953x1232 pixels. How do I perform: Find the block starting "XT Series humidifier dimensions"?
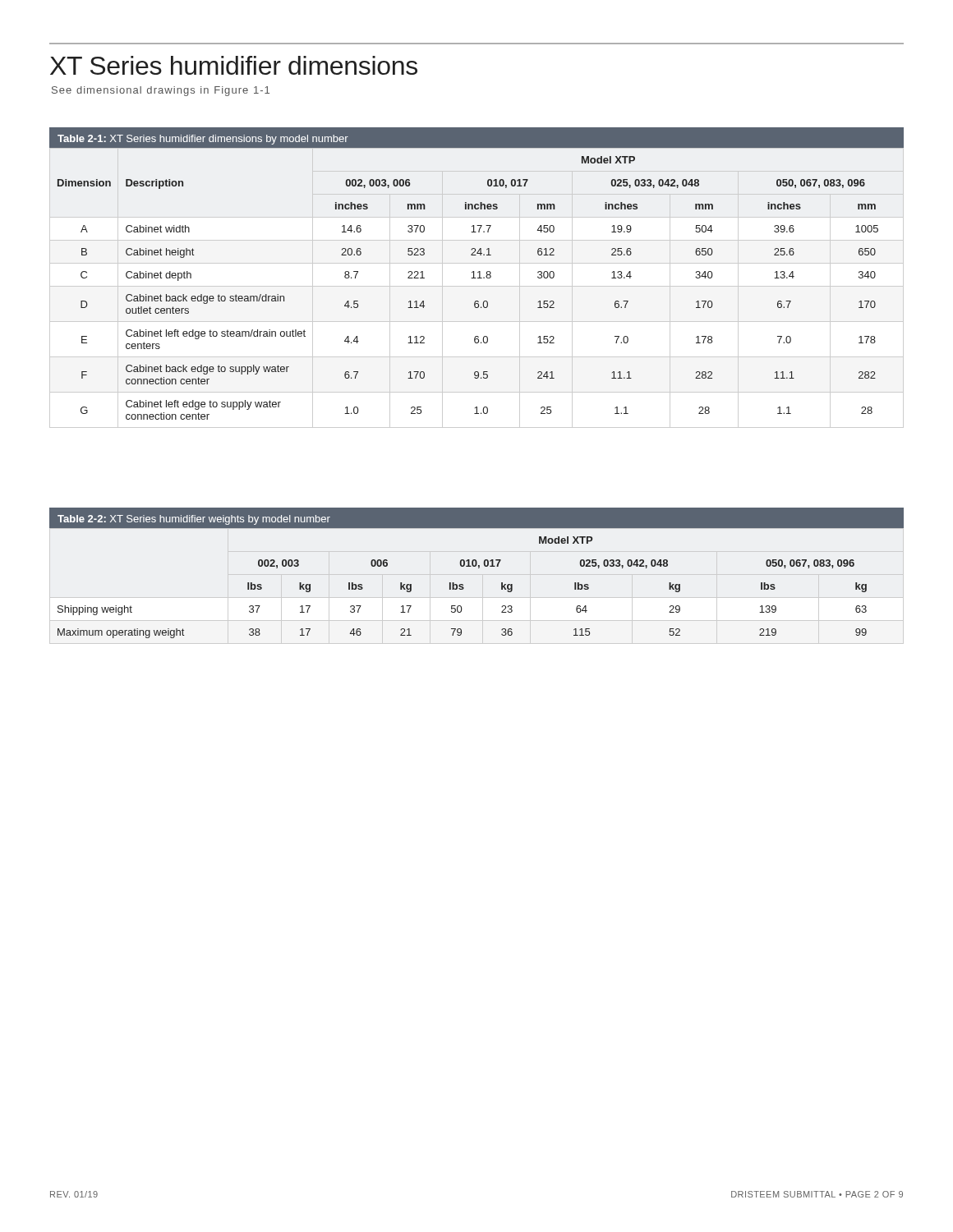[x=234, y=66]
